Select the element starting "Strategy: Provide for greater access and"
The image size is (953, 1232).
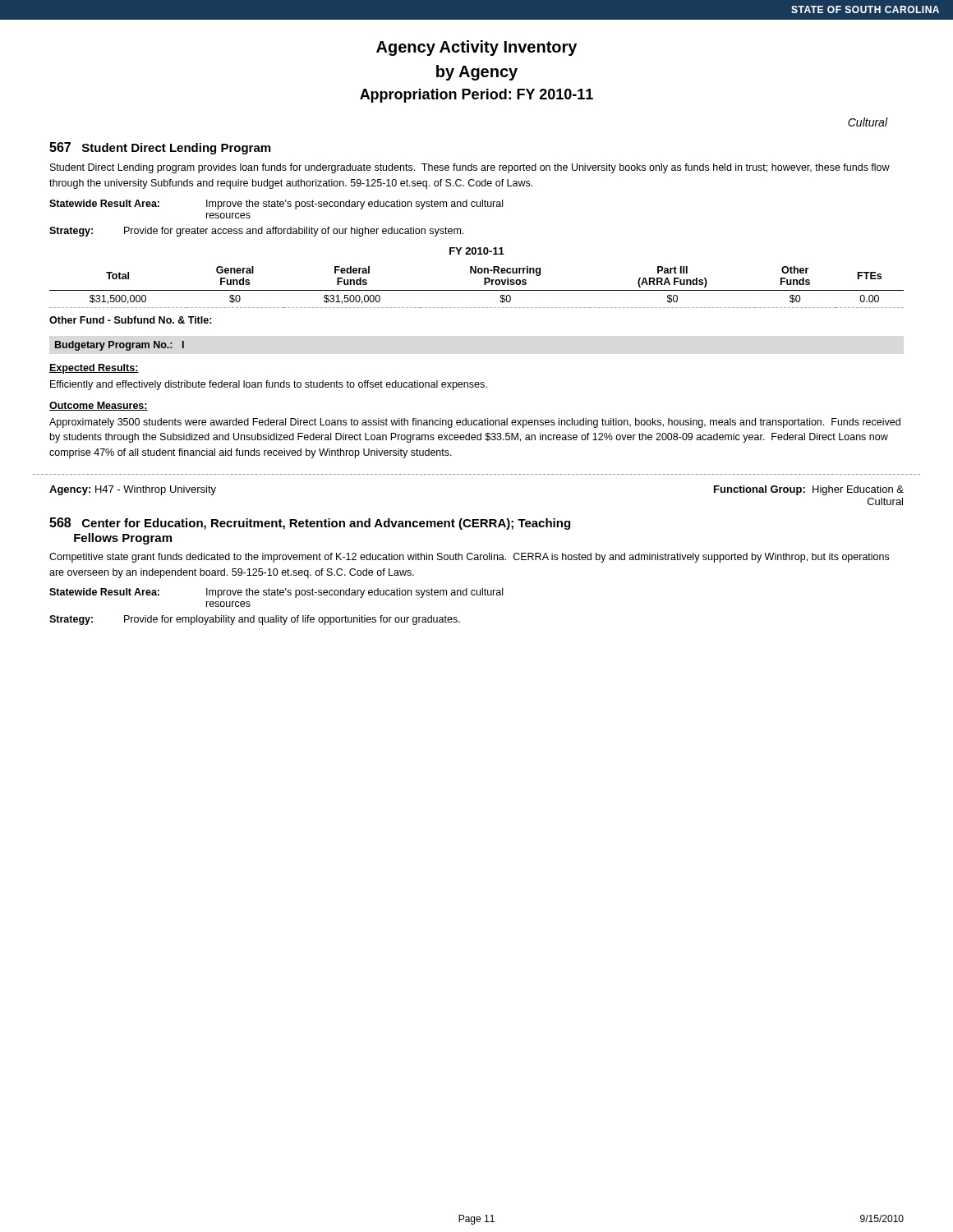tap(257, 230)
